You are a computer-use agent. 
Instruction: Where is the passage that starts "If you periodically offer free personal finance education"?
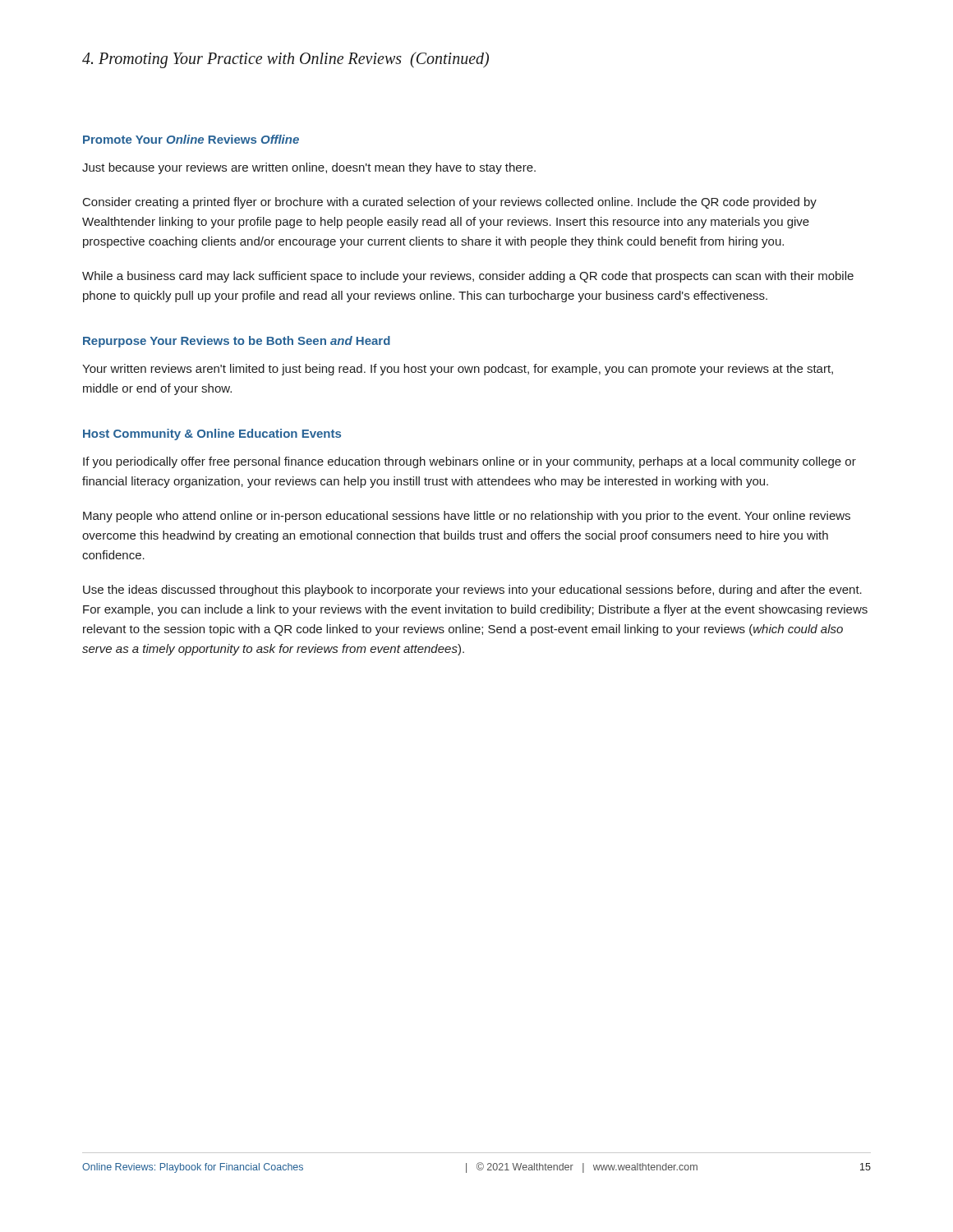tap(476, 471)
